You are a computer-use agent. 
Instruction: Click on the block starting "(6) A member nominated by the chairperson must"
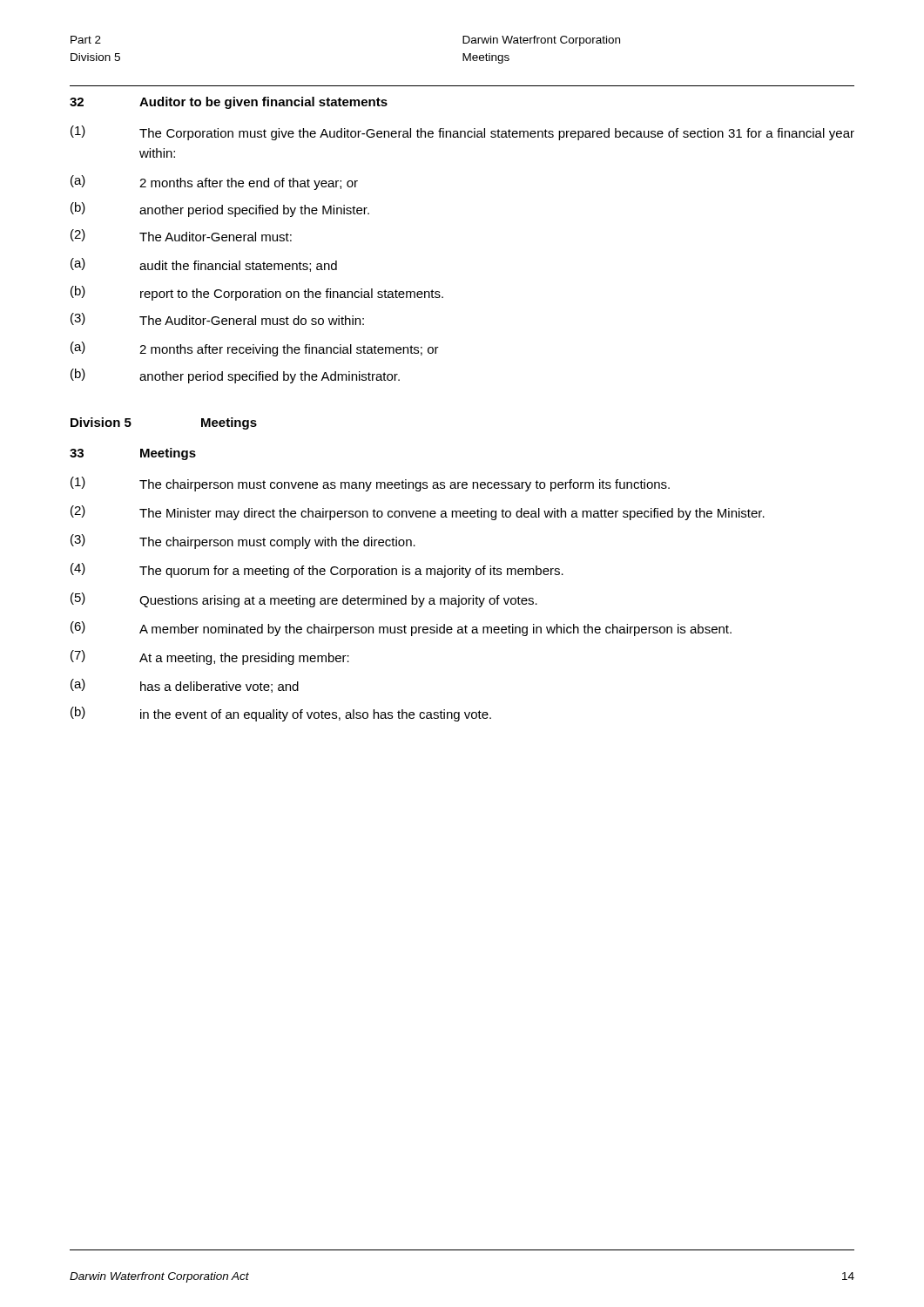pyautogui.click(x=462, y=629)
